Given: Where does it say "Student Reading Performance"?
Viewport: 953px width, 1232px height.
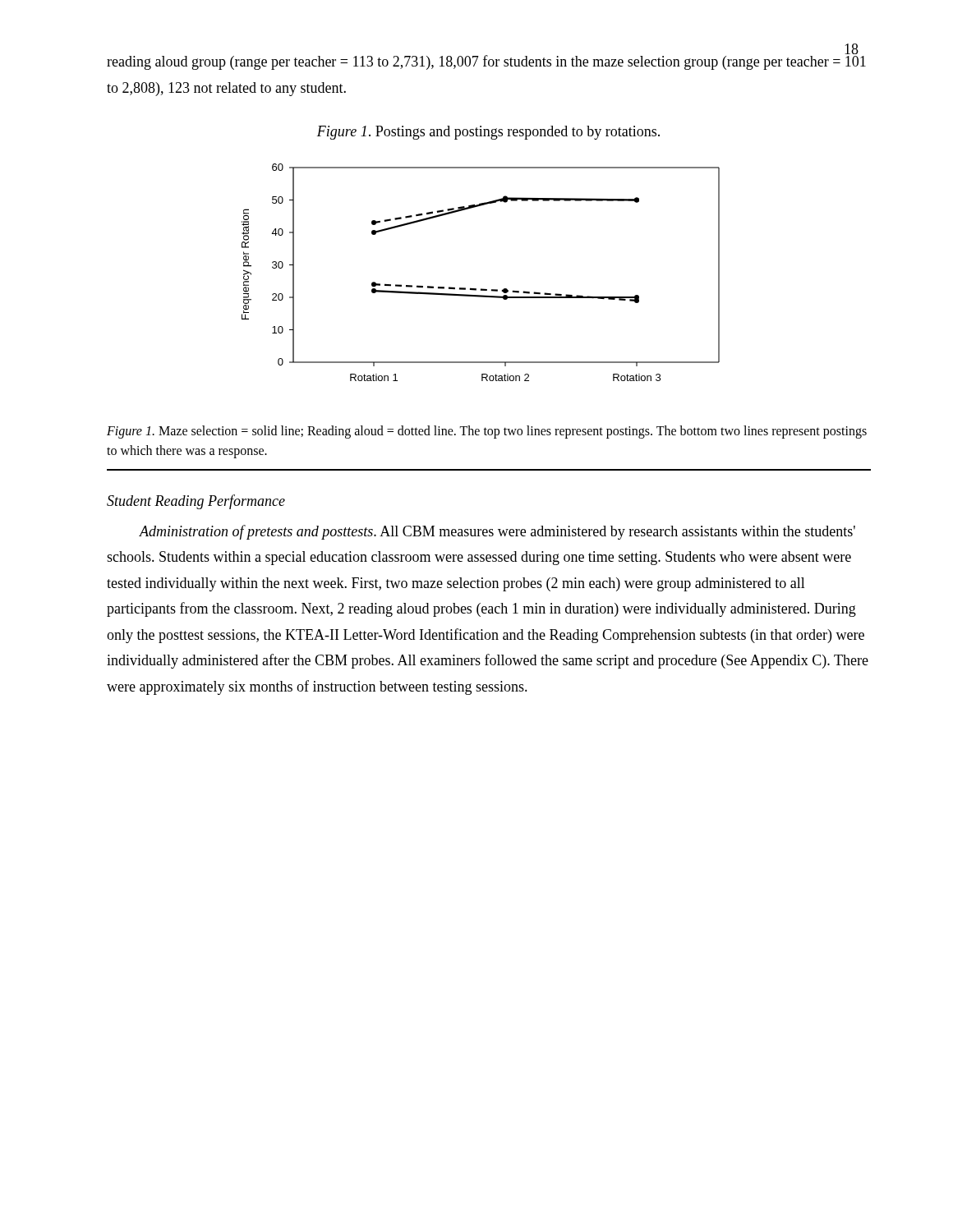Looking at the screenshot, I should (x=196, y=501).
